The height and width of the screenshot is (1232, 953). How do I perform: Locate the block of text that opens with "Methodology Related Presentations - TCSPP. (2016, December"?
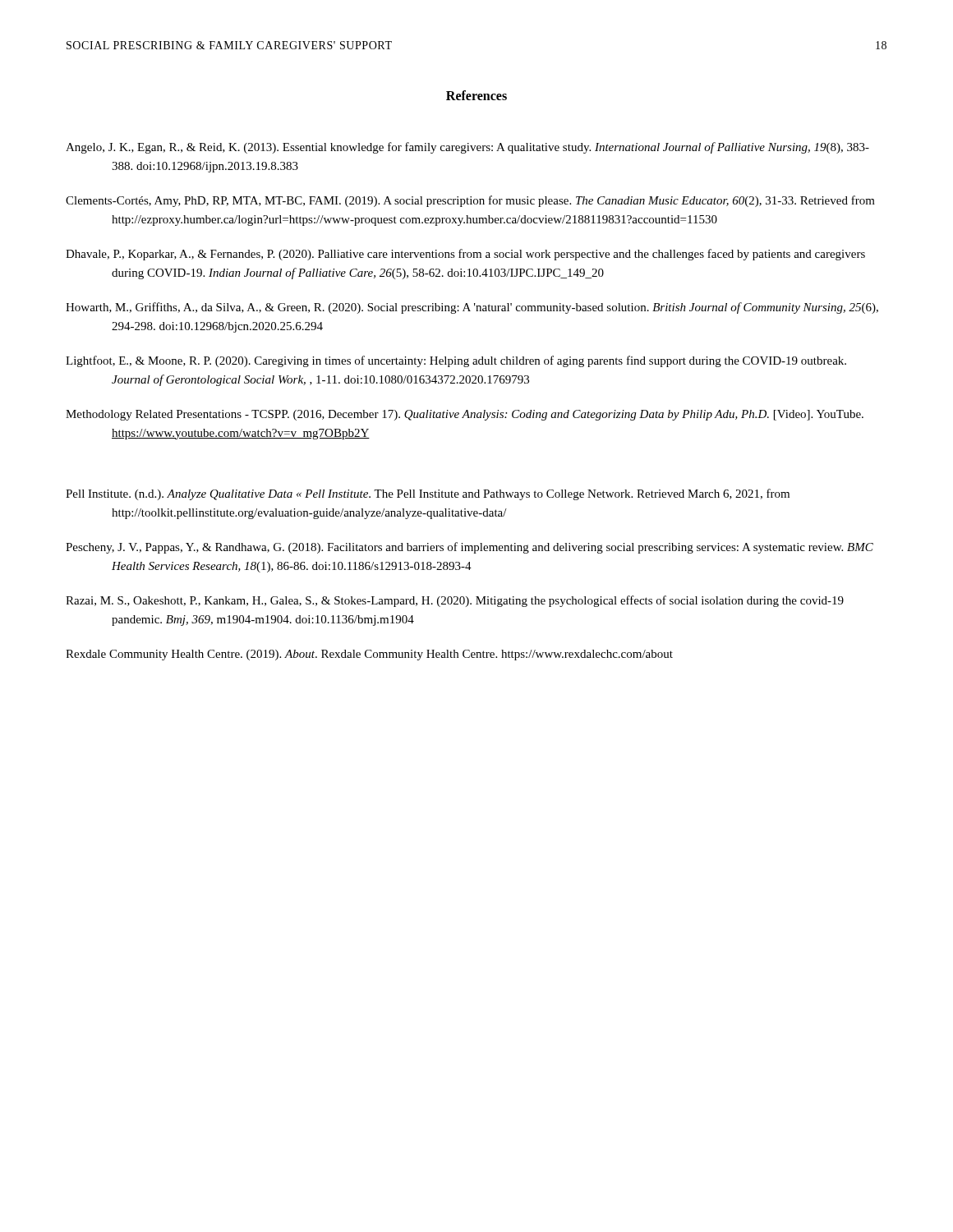click(x=465, y=423)
